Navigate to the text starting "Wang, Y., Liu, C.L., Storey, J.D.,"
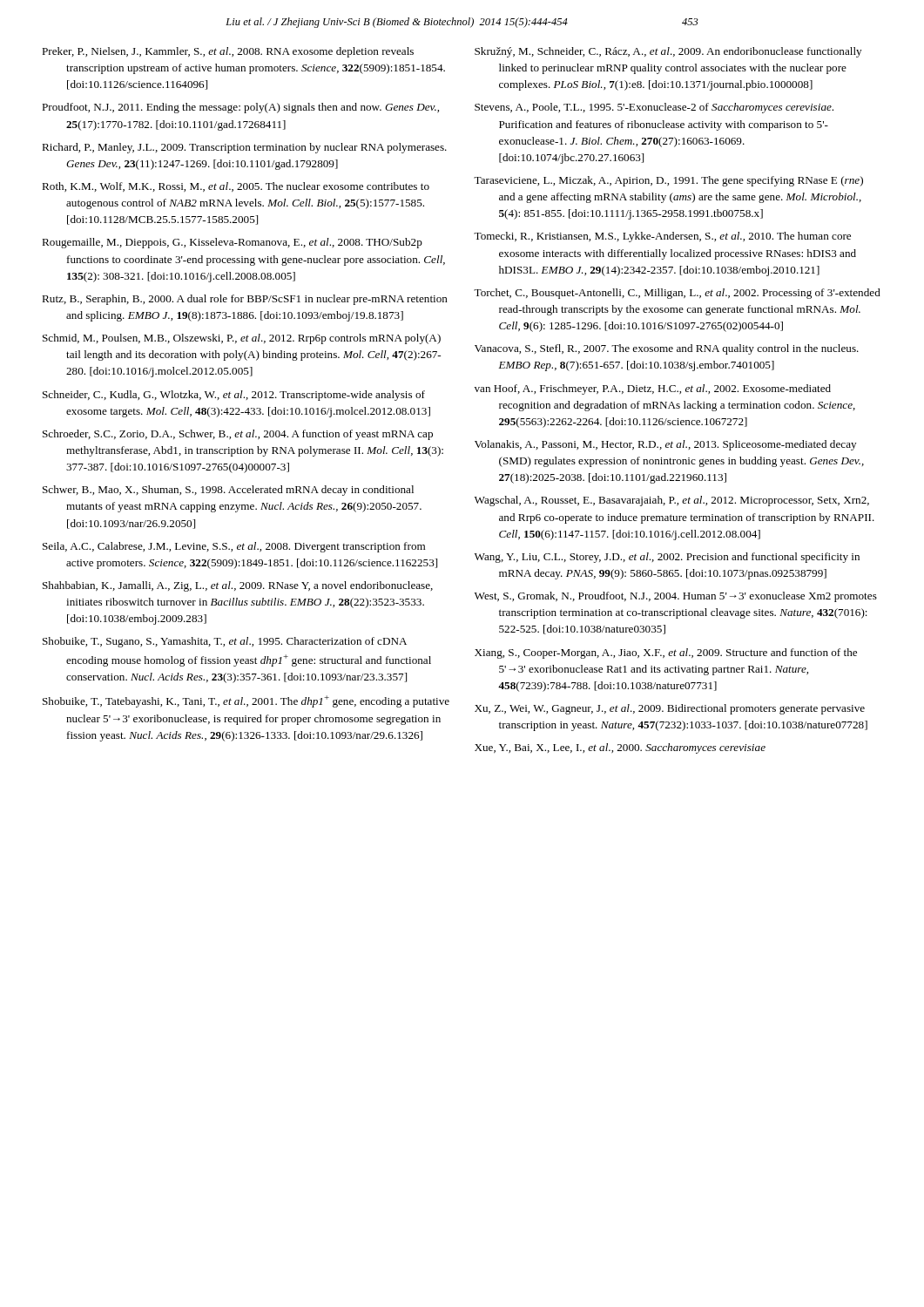Viewport: 924px width, 1307px height. 667,564
